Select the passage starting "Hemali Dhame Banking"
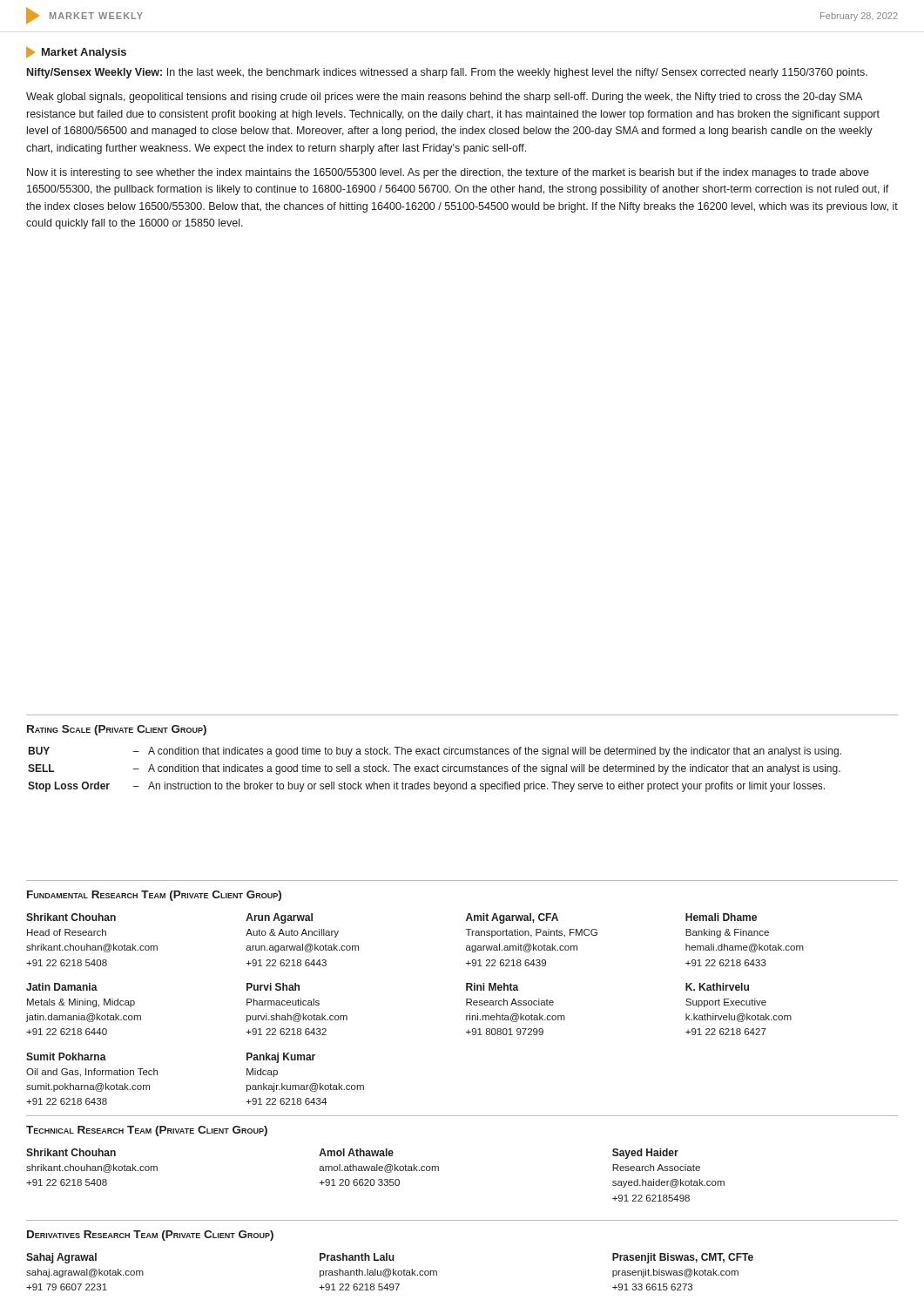The image size is (924, 1307). pos(791,940)
